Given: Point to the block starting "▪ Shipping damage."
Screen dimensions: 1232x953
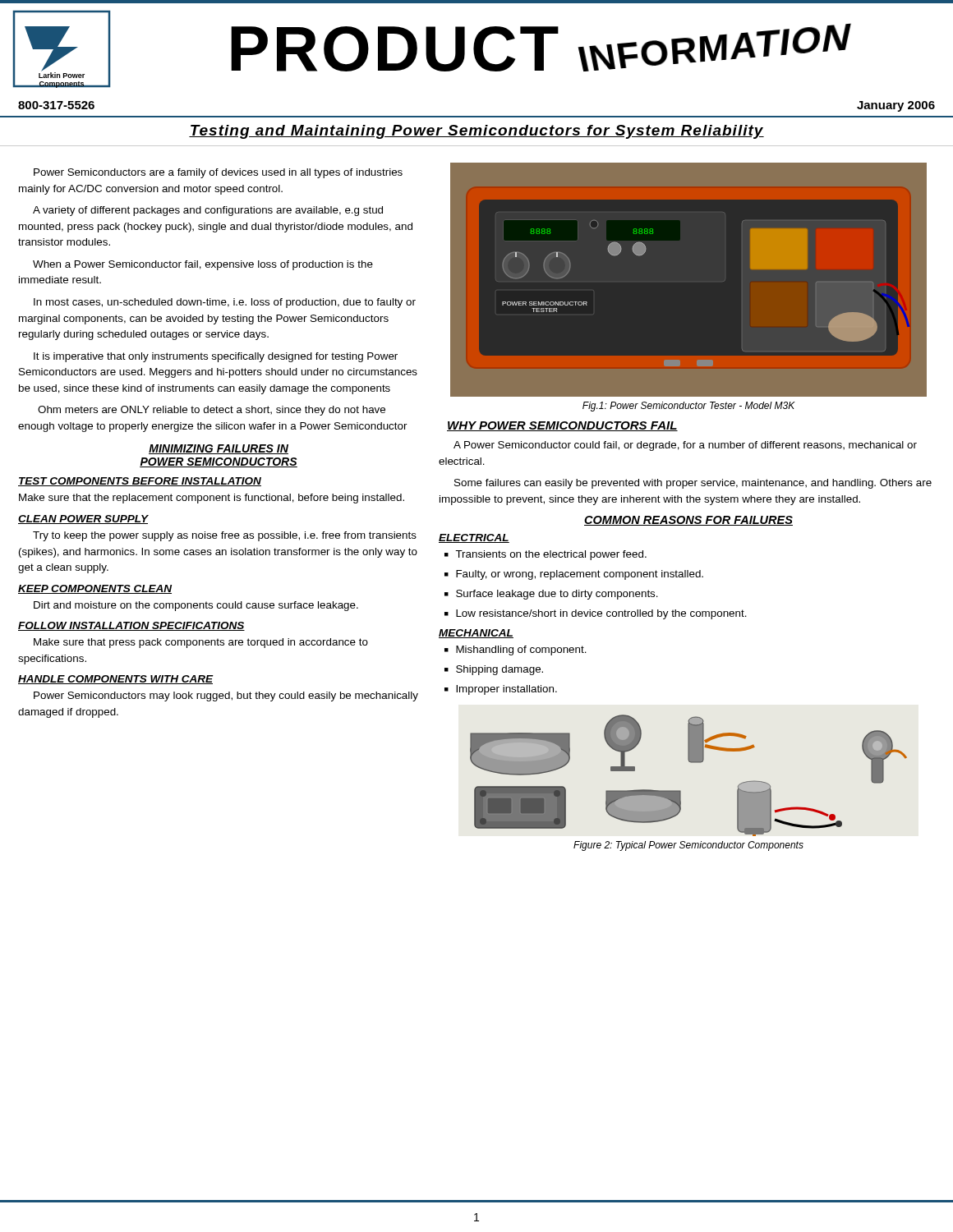Looking at the screenshot, I should 494,670.
